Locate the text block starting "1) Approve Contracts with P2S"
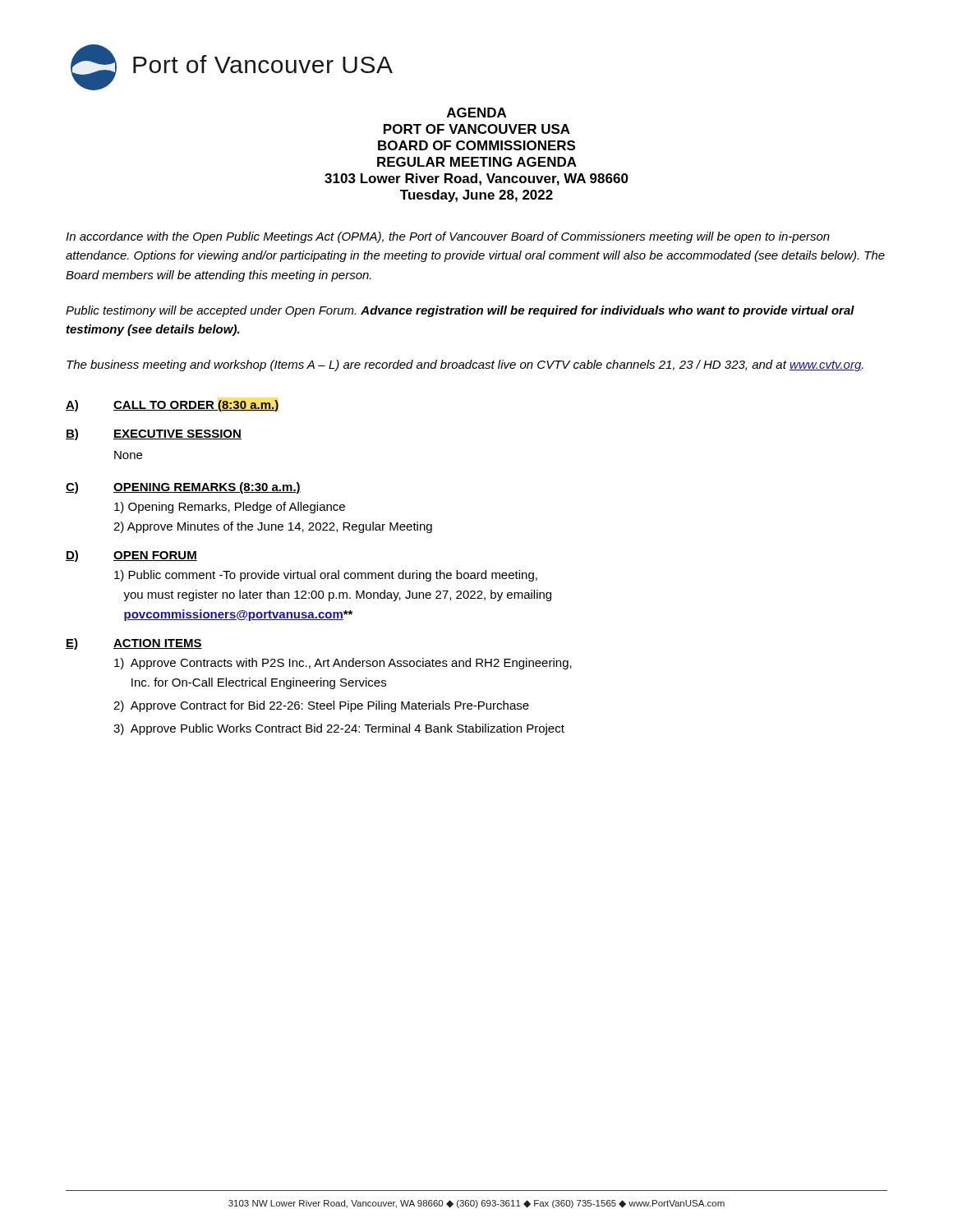The image size is (953, 1232). [343, 672]
